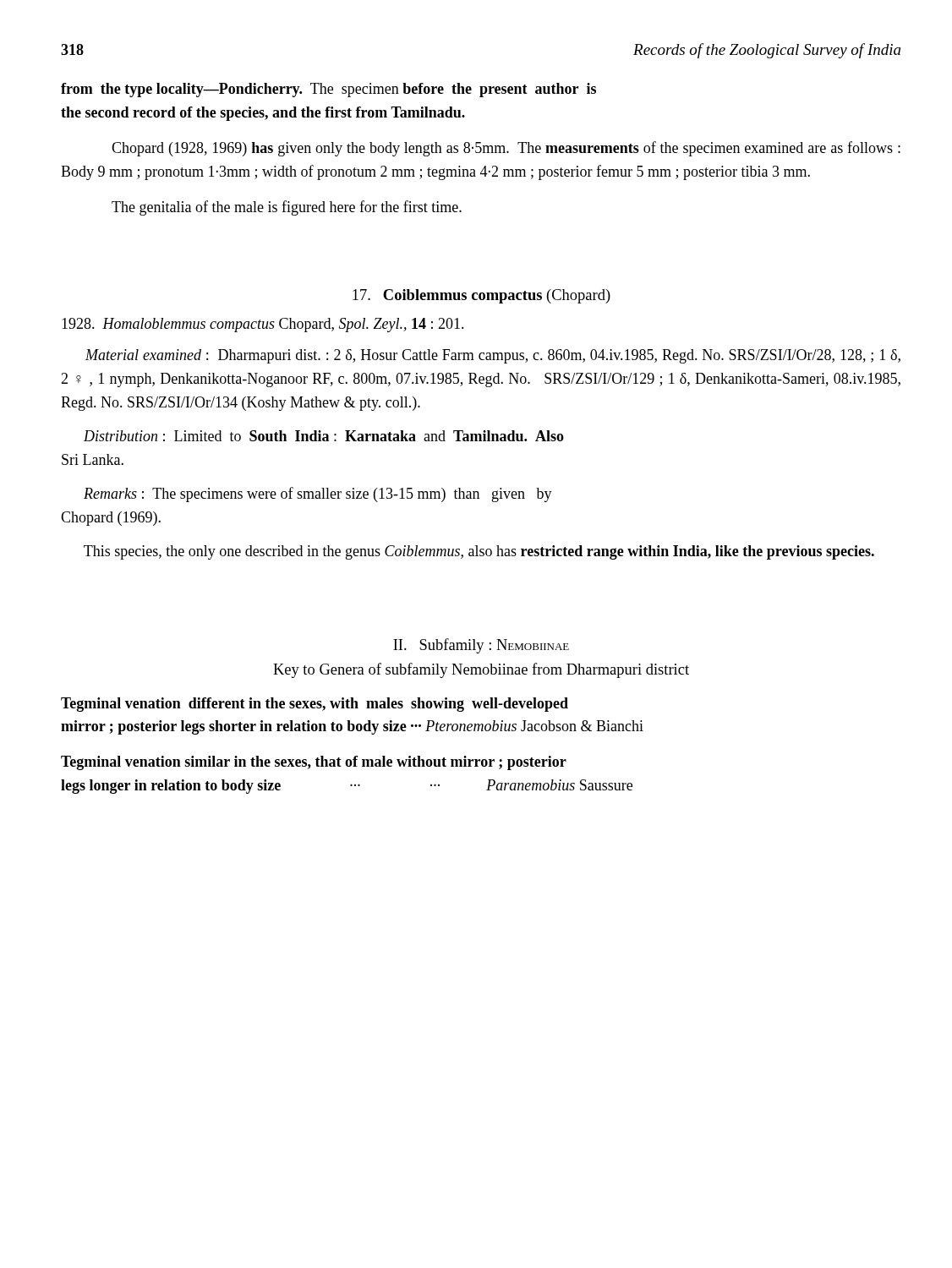Screen dimensions: 1268x952
Task: Select the passage starting "Key to Genera of subfamily Nemobiinae"
Action: click(481, 669)
